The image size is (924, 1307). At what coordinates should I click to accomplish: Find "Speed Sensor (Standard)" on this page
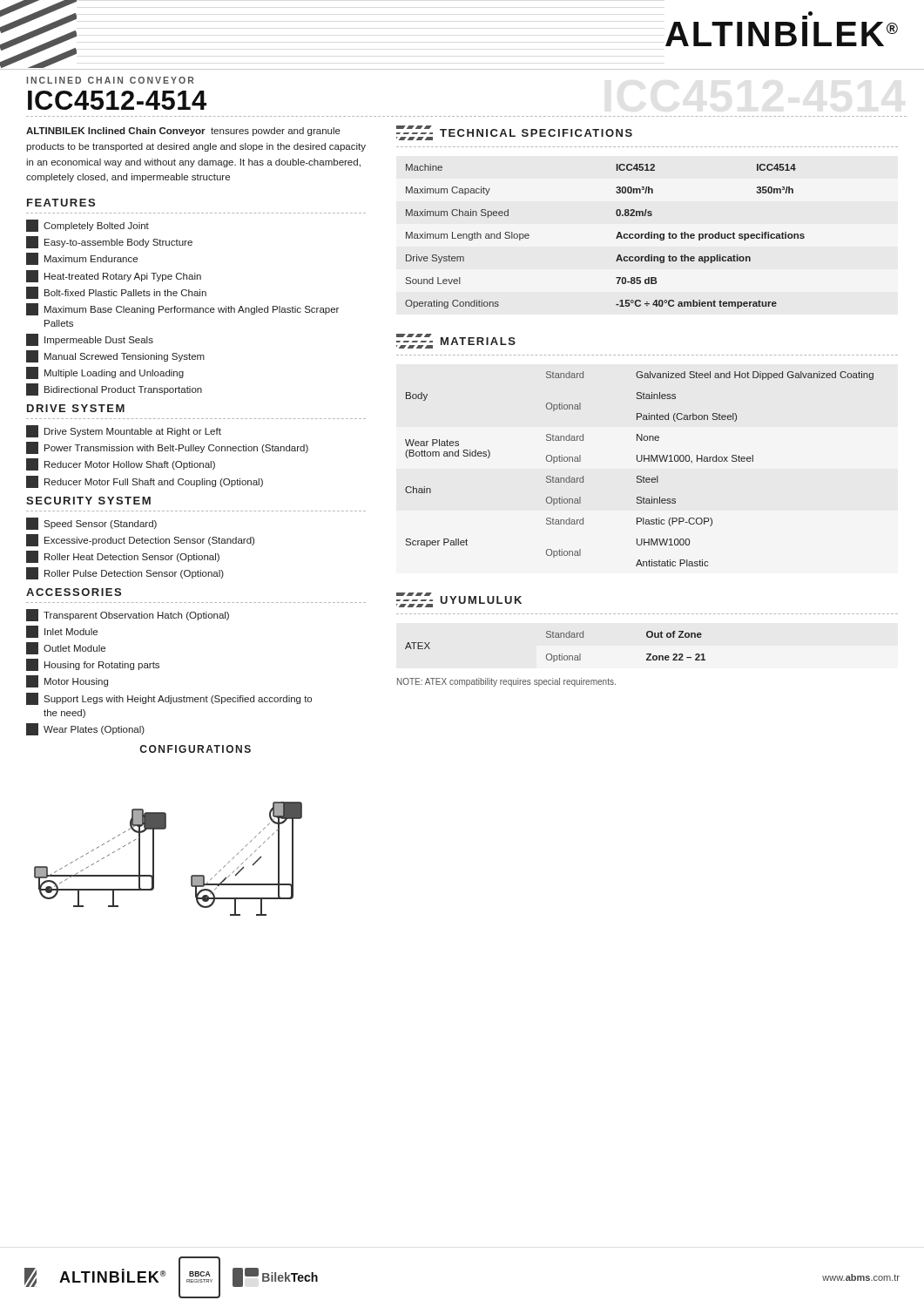(92, 523)
